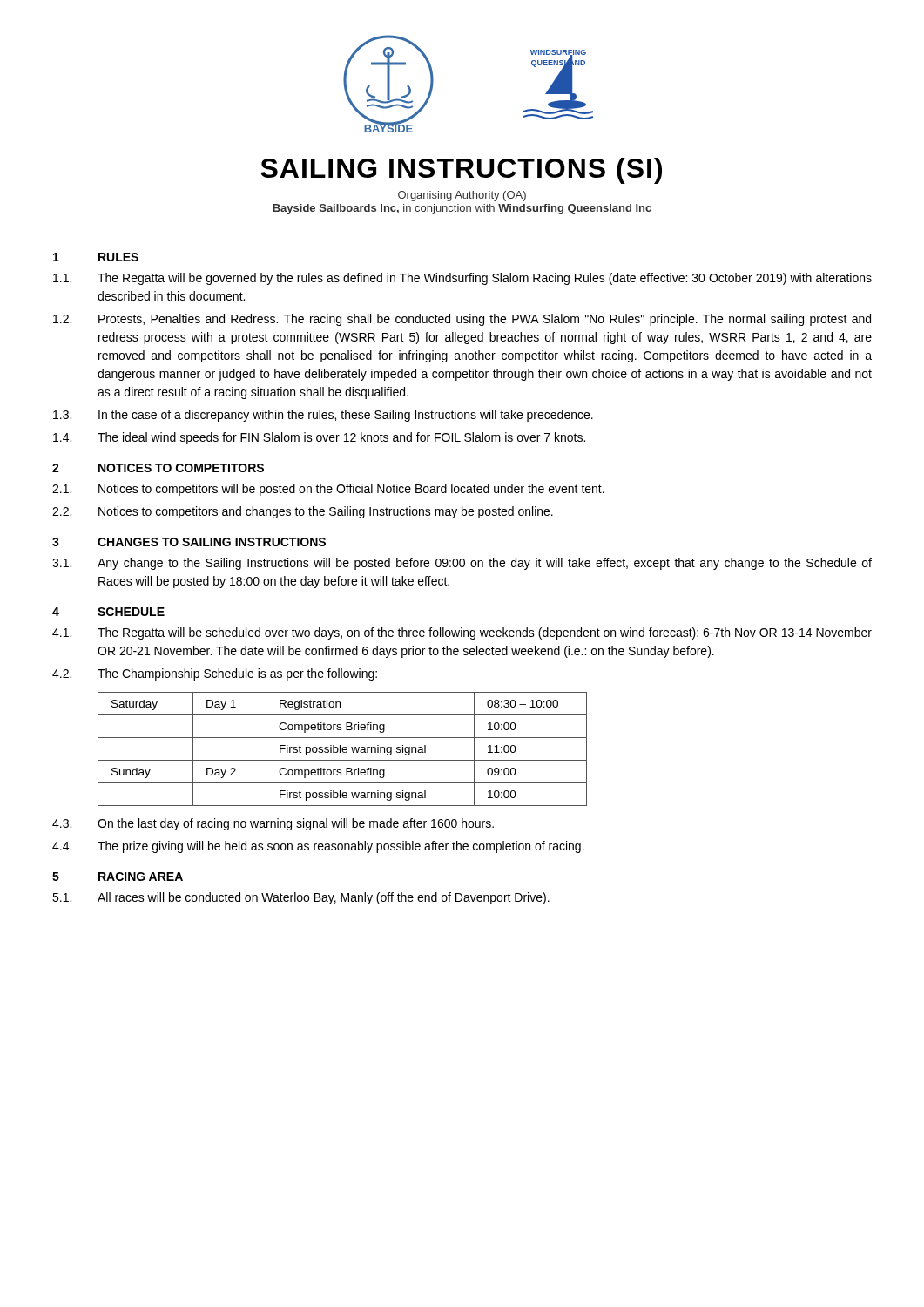Image resolution: width=924 pixels, height=1307 pixels.
Task: Find the block starting "4.1. The Regatta will be scheduled over two"
Action: pyautogui.click(x=462, y=642)
